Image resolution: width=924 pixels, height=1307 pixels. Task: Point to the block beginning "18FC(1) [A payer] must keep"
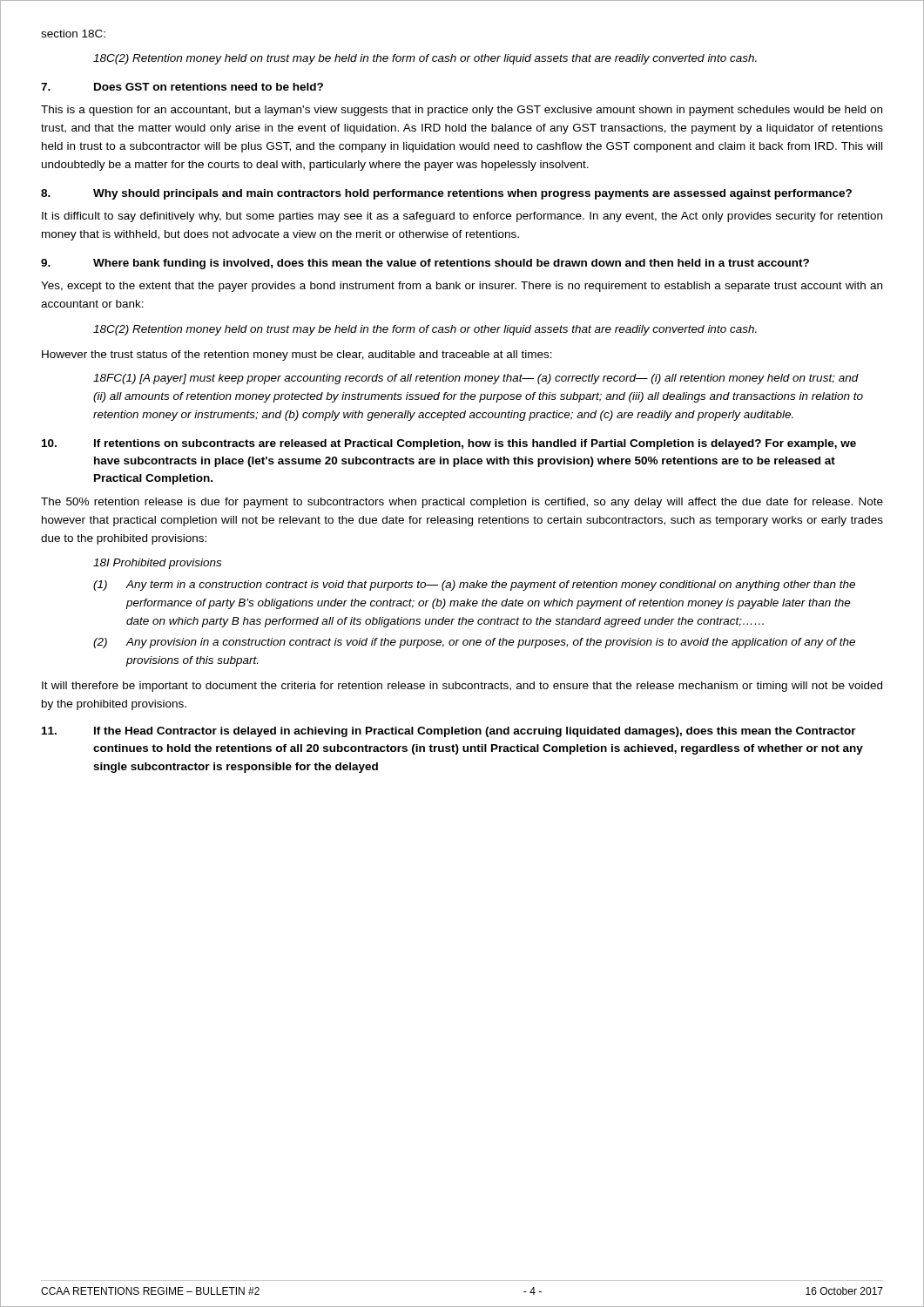pyautogui.click(x=478, y=396)
